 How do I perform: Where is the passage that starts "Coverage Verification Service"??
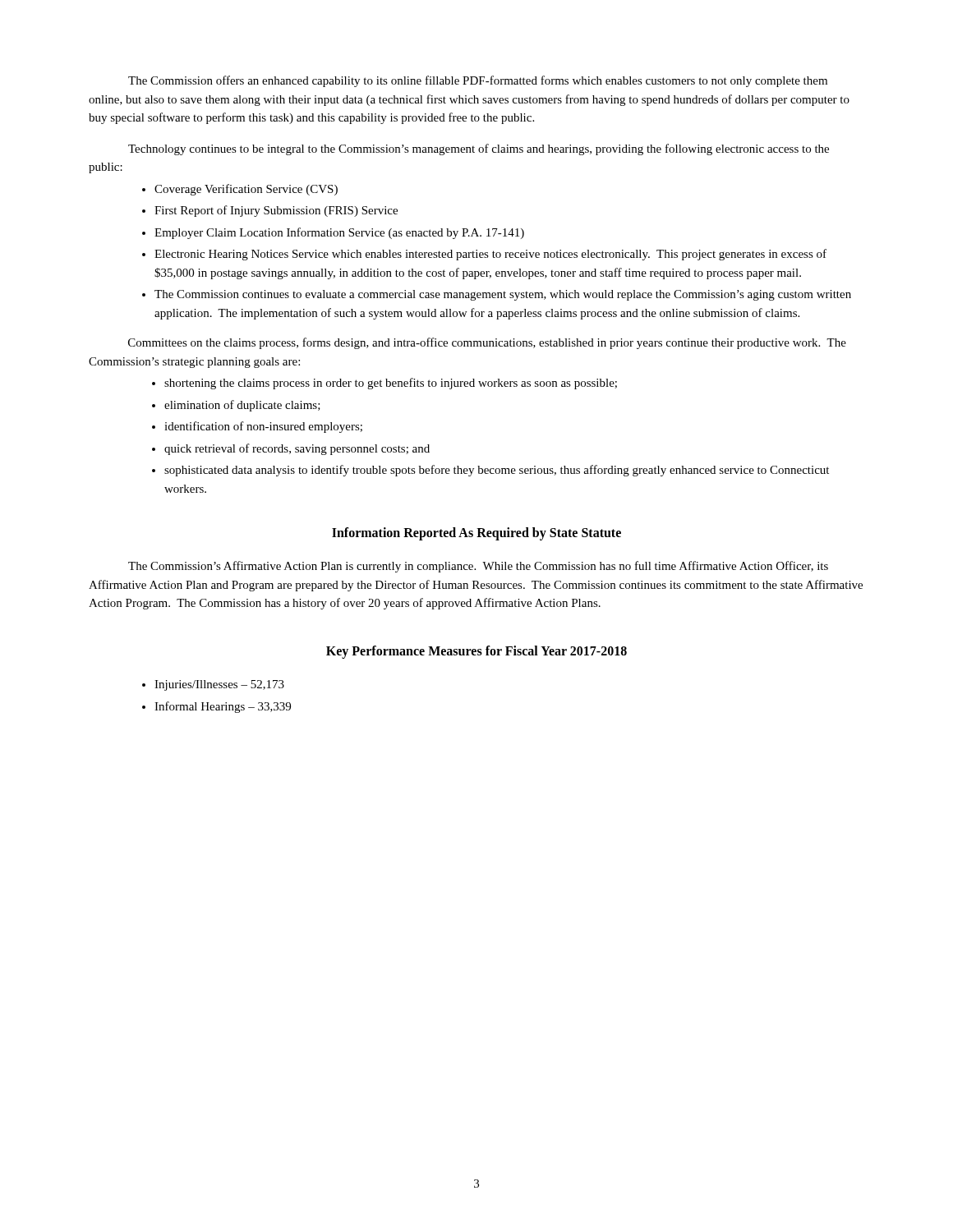[x=240, y=190]
